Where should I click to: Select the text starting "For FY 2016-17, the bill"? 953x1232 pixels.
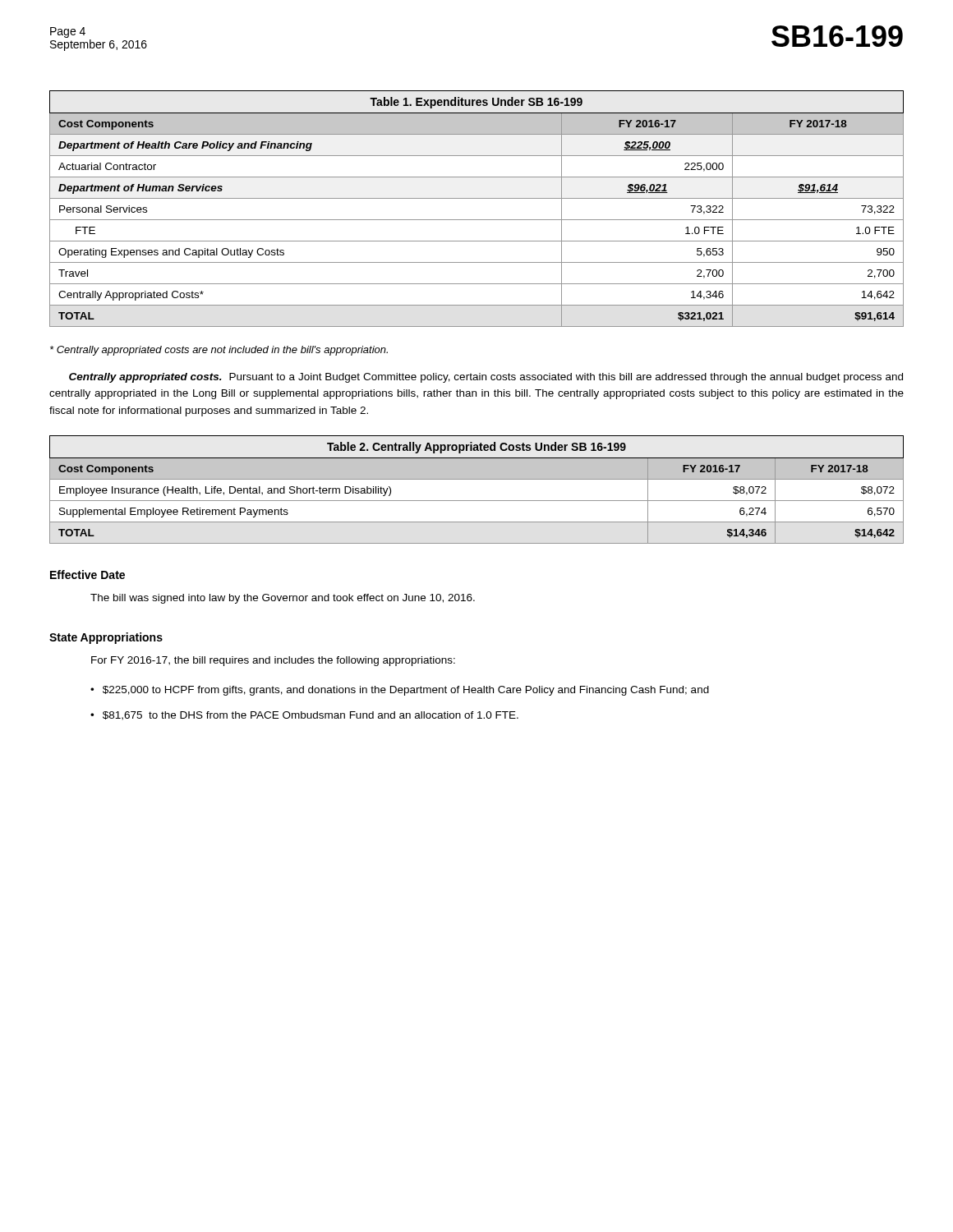click(x=273, y=660)
